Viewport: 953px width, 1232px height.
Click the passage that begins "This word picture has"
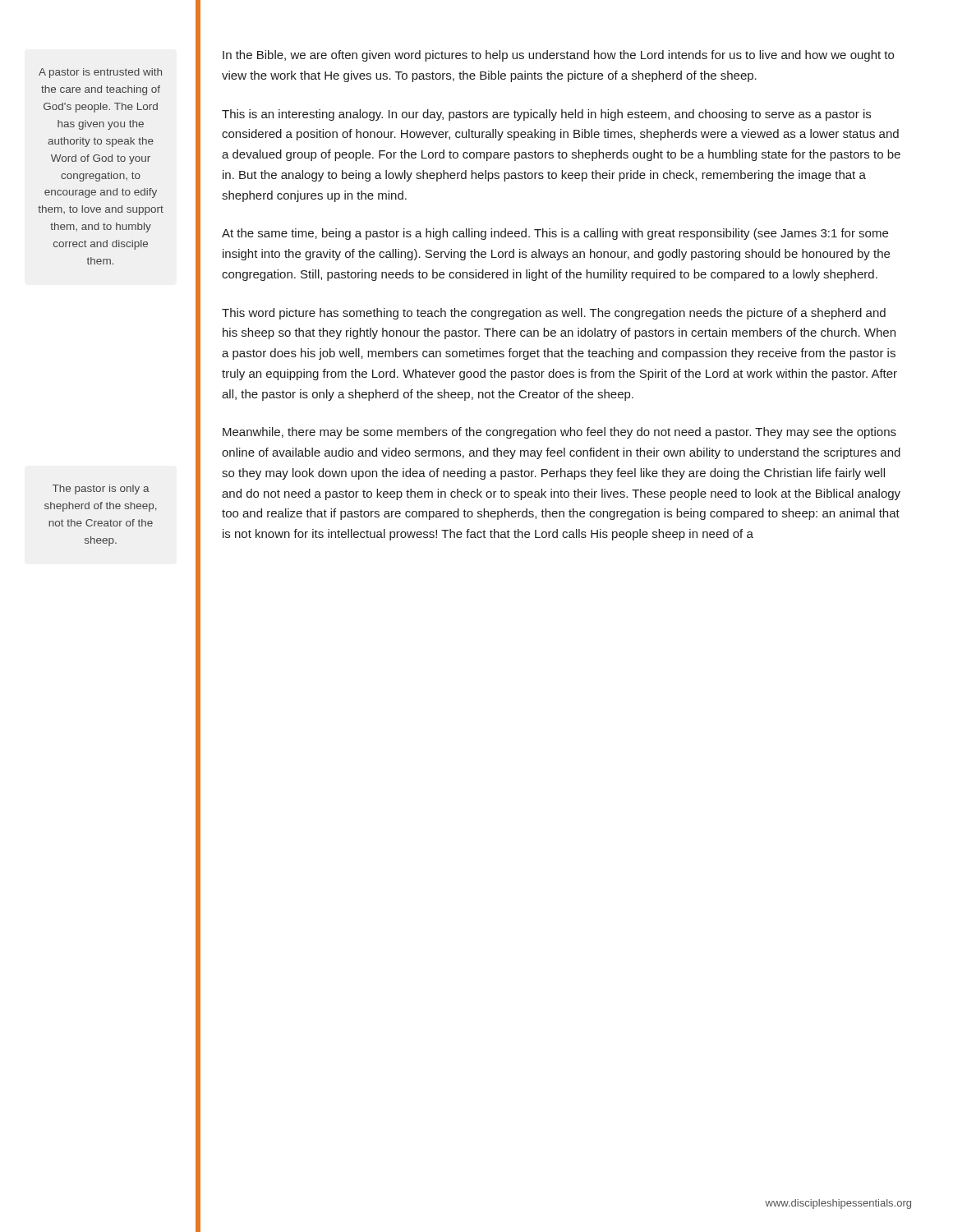pos(563,354)
